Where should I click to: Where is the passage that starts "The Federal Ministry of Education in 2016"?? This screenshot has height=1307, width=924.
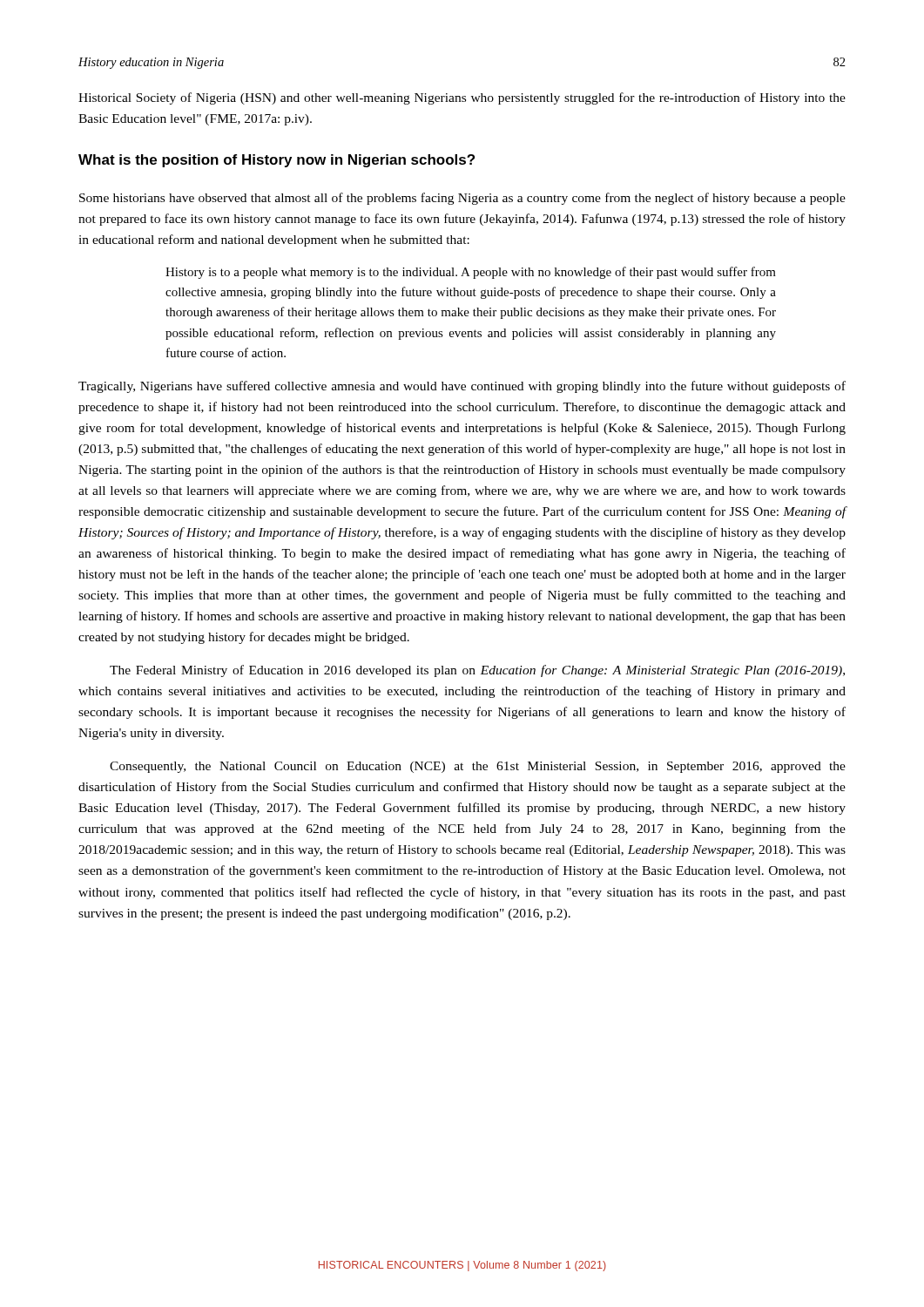coord(462,701)
